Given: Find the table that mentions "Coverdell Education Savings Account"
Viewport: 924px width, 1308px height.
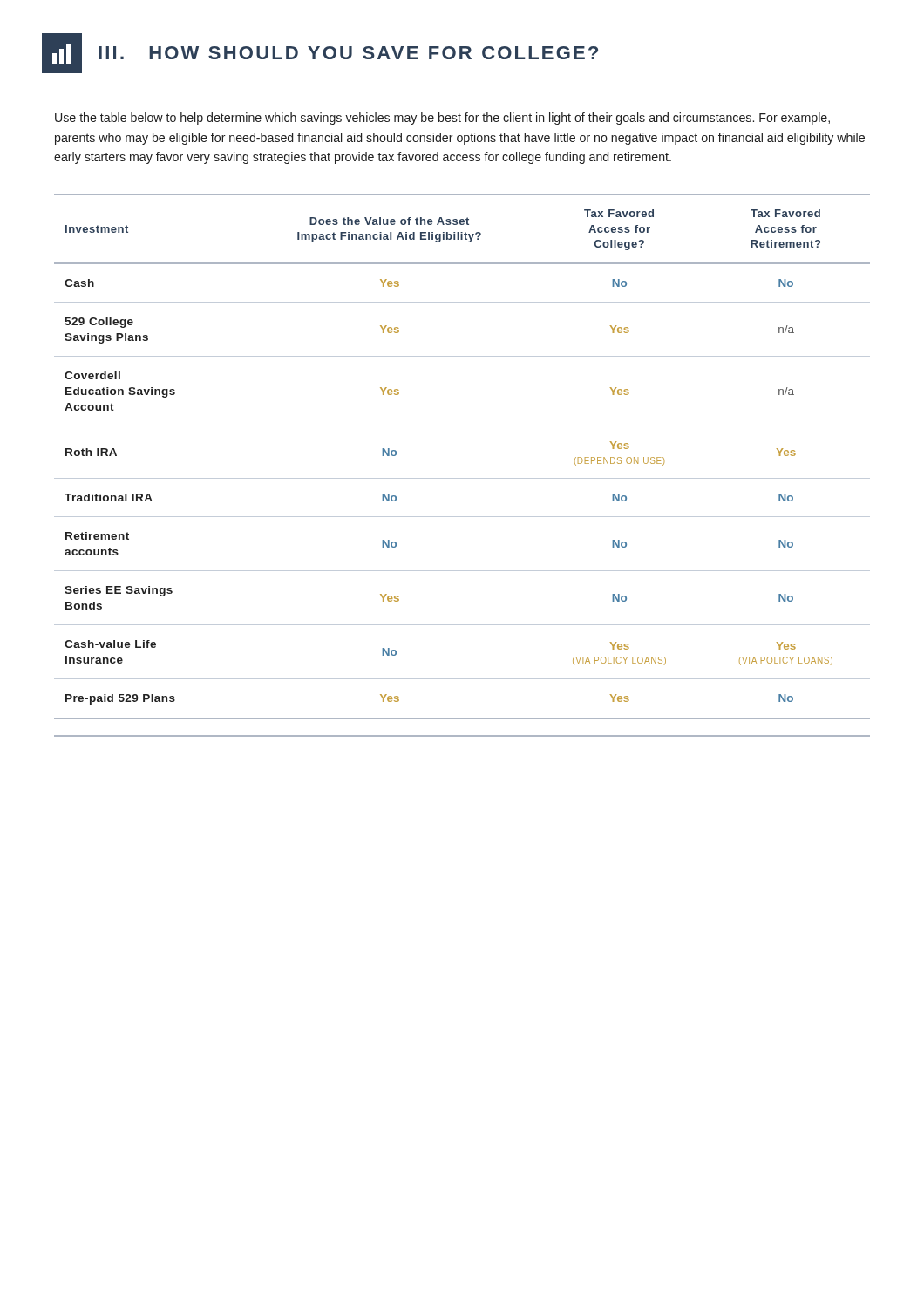Looking at the screenshot, I should click(462, 457).
